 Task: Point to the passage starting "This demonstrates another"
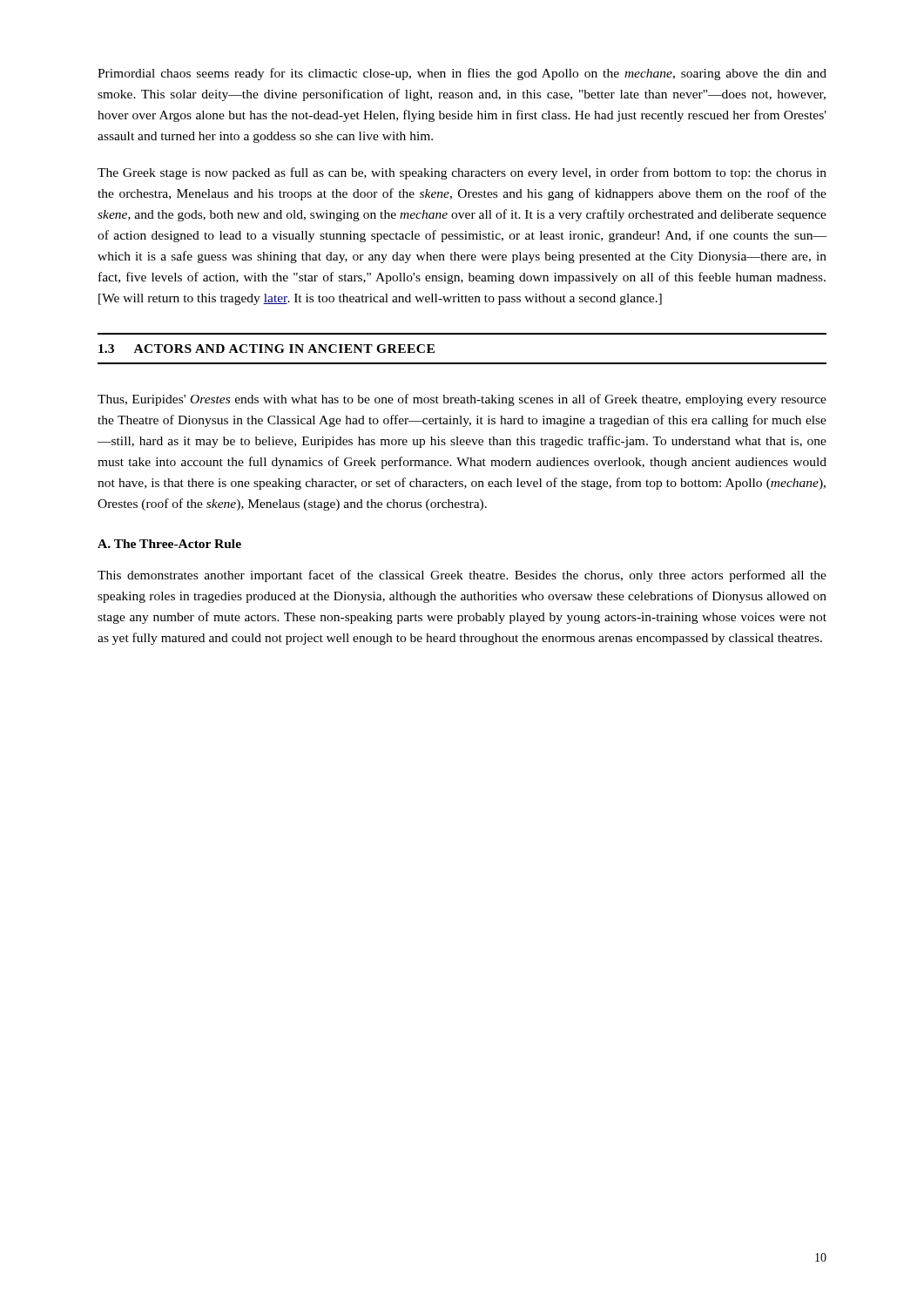462,607
